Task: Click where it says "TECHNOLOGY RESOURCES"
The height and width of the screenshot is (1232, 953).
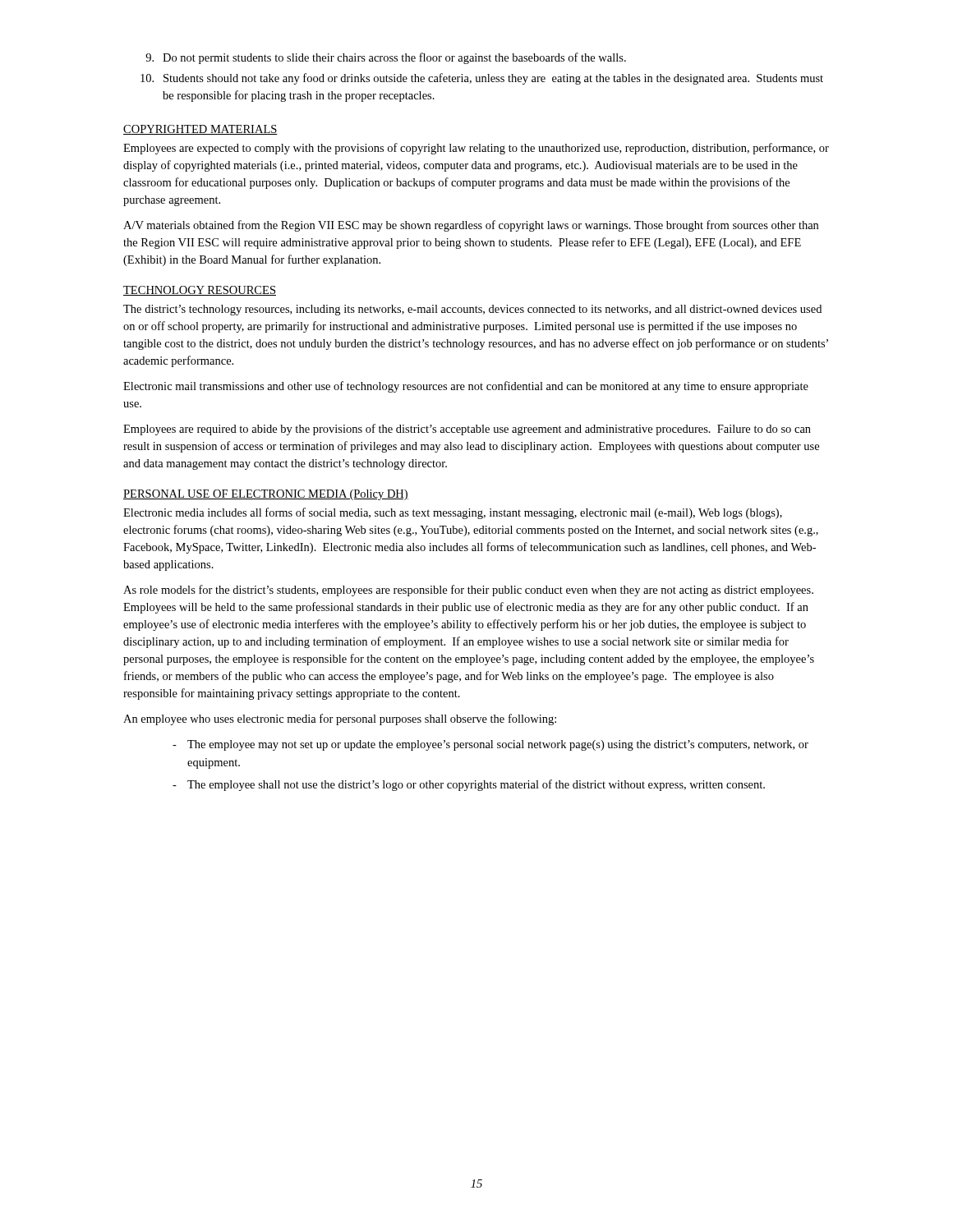Action: pos(200,290)
